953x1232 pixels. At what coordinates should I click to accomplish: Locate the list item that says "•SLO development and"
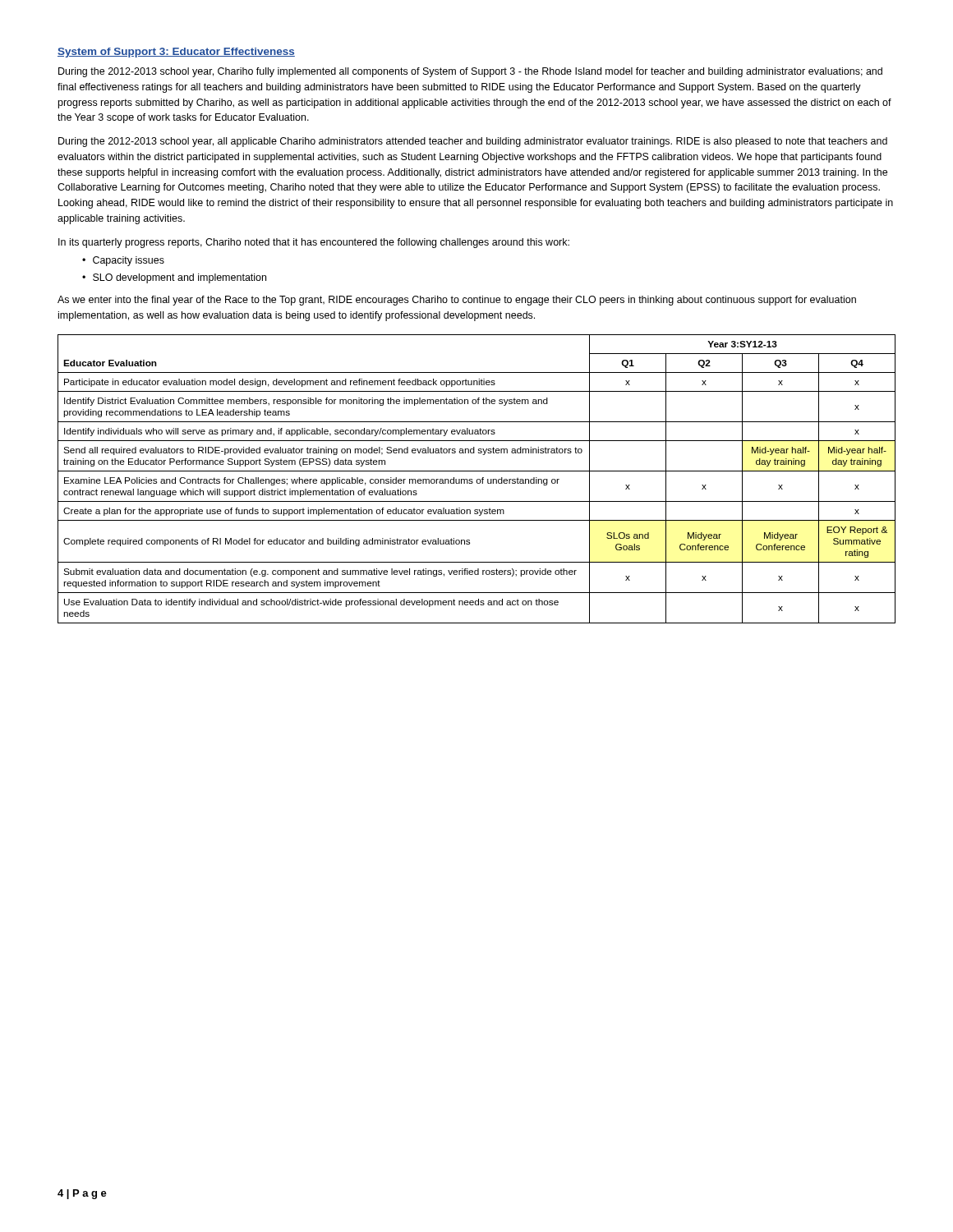pos(175,278)
